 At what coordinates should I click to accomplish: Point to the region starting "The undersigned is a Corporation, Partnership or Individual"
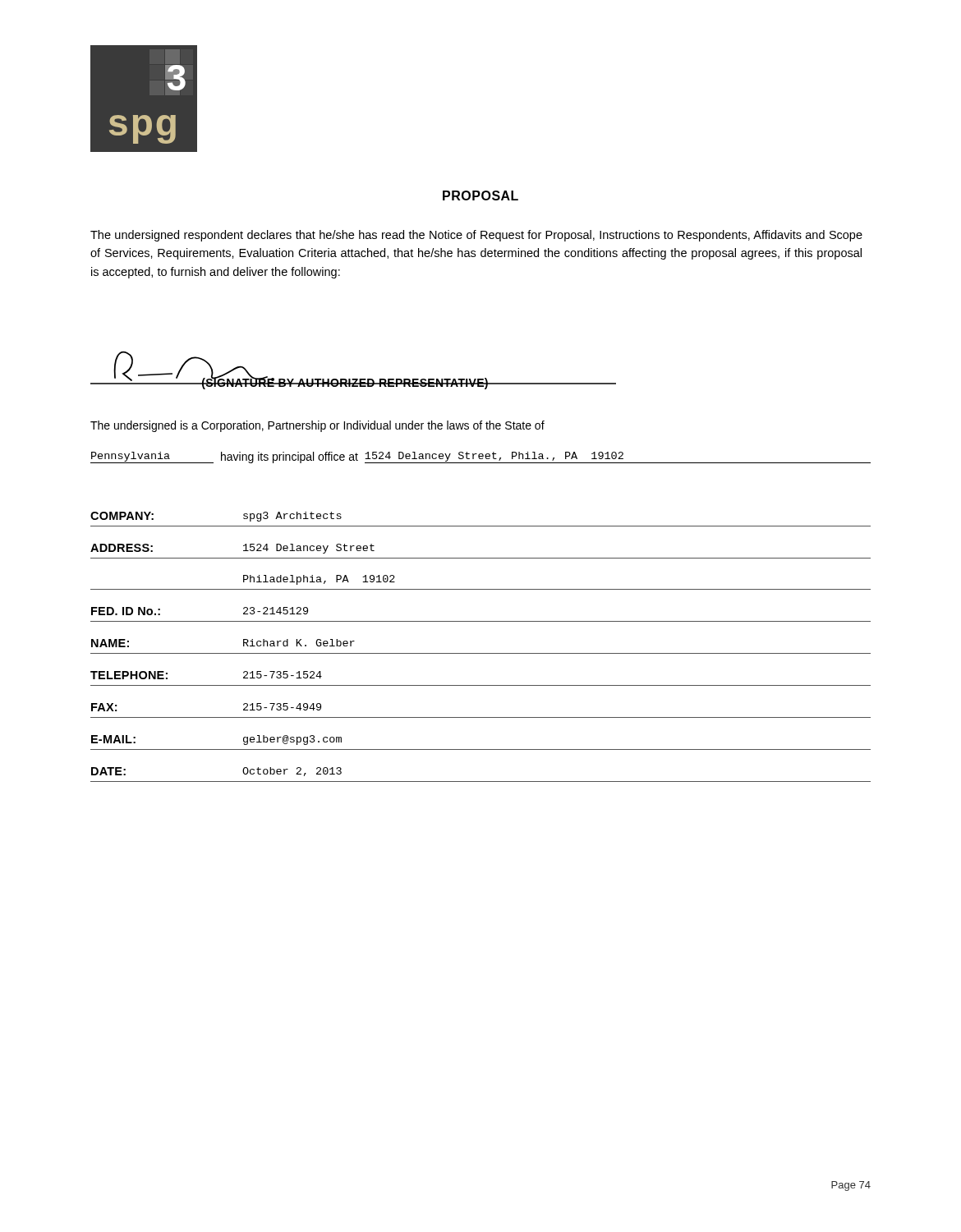[317, 425]
